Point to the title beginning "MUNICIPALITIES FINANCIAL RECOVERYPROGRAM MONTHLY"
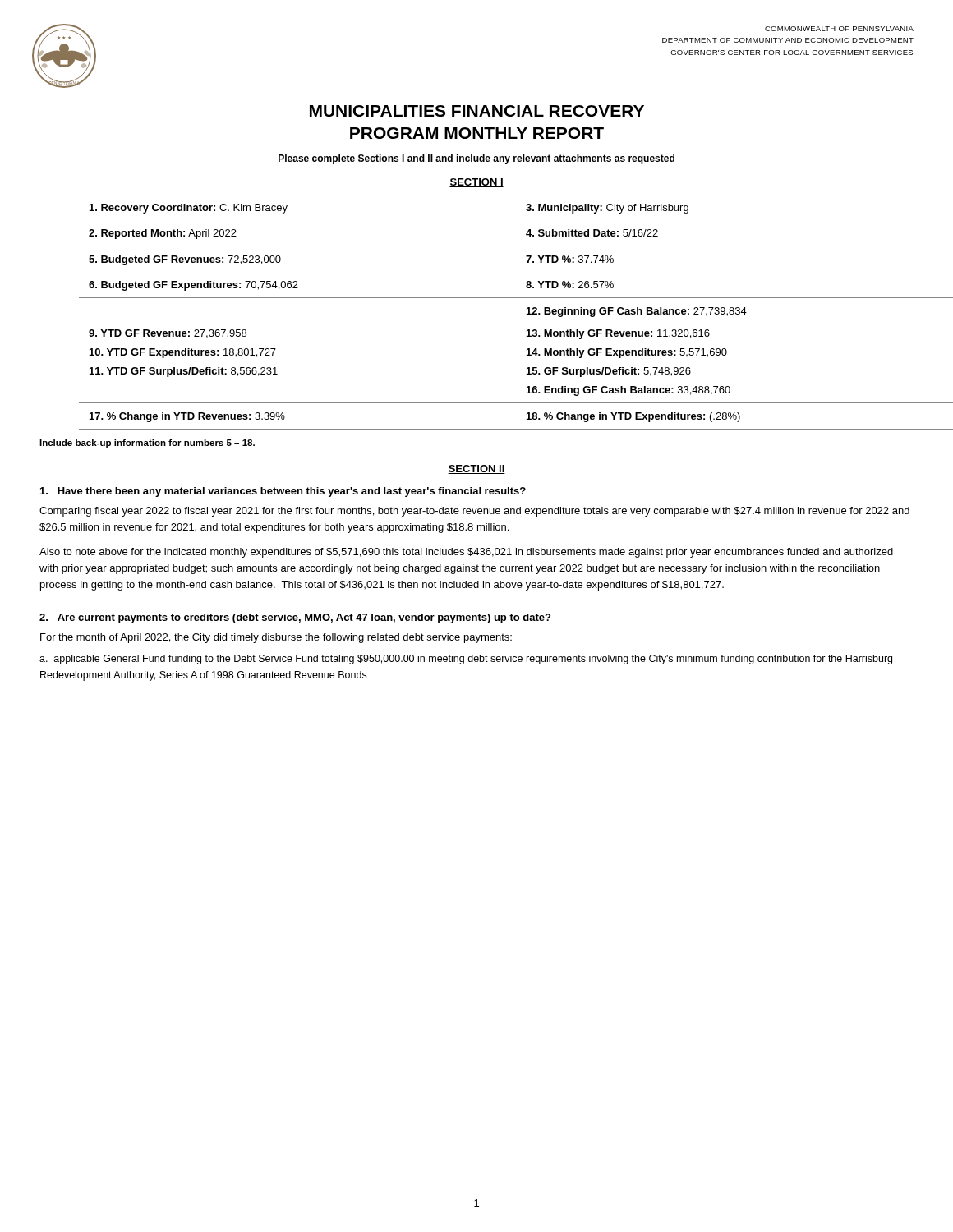This screenshot has width=953, height=1232. point(476,122)
